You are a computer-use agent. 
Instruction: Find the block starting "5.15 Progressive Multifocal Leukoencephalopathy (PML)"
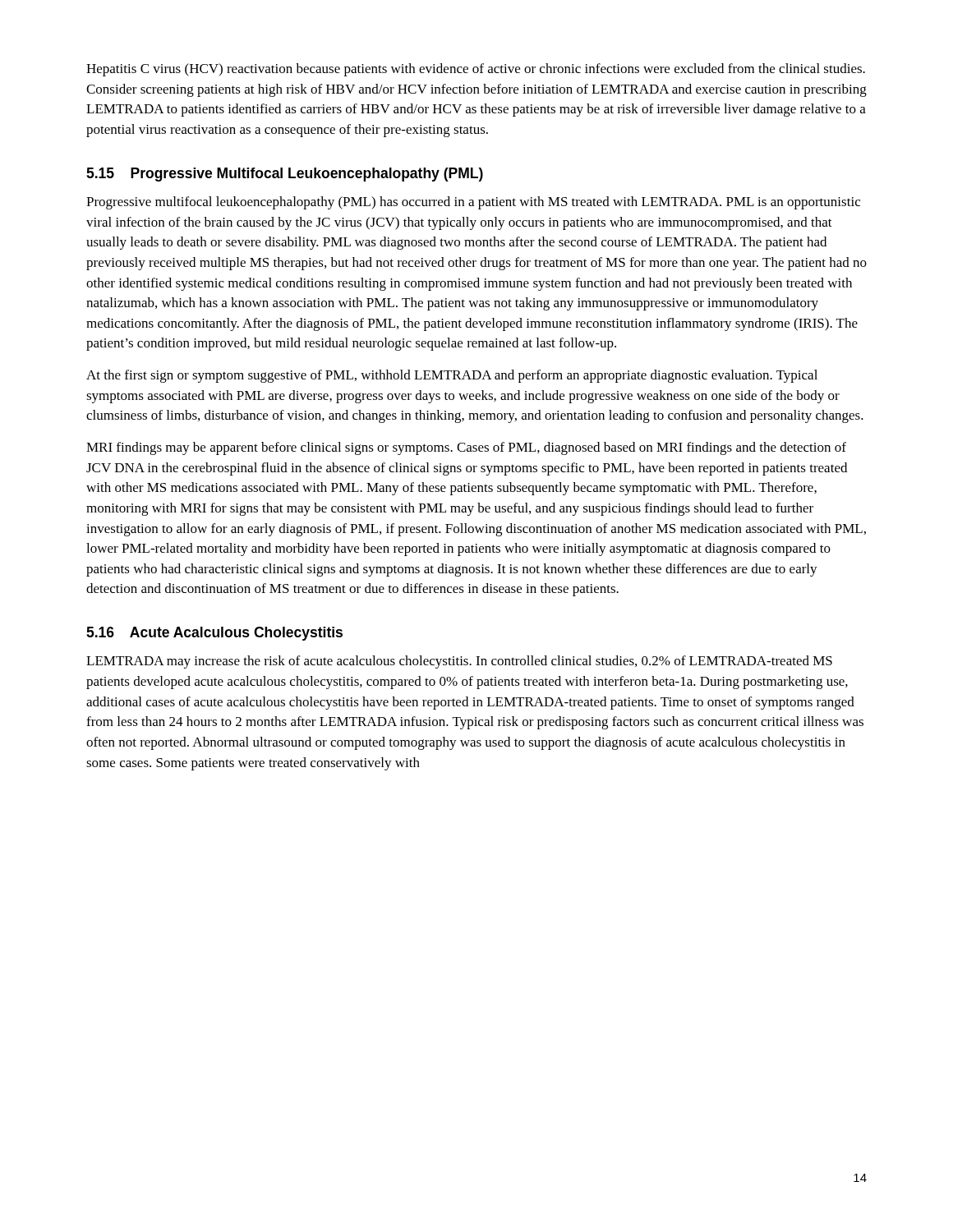click(x=285, y=173)
